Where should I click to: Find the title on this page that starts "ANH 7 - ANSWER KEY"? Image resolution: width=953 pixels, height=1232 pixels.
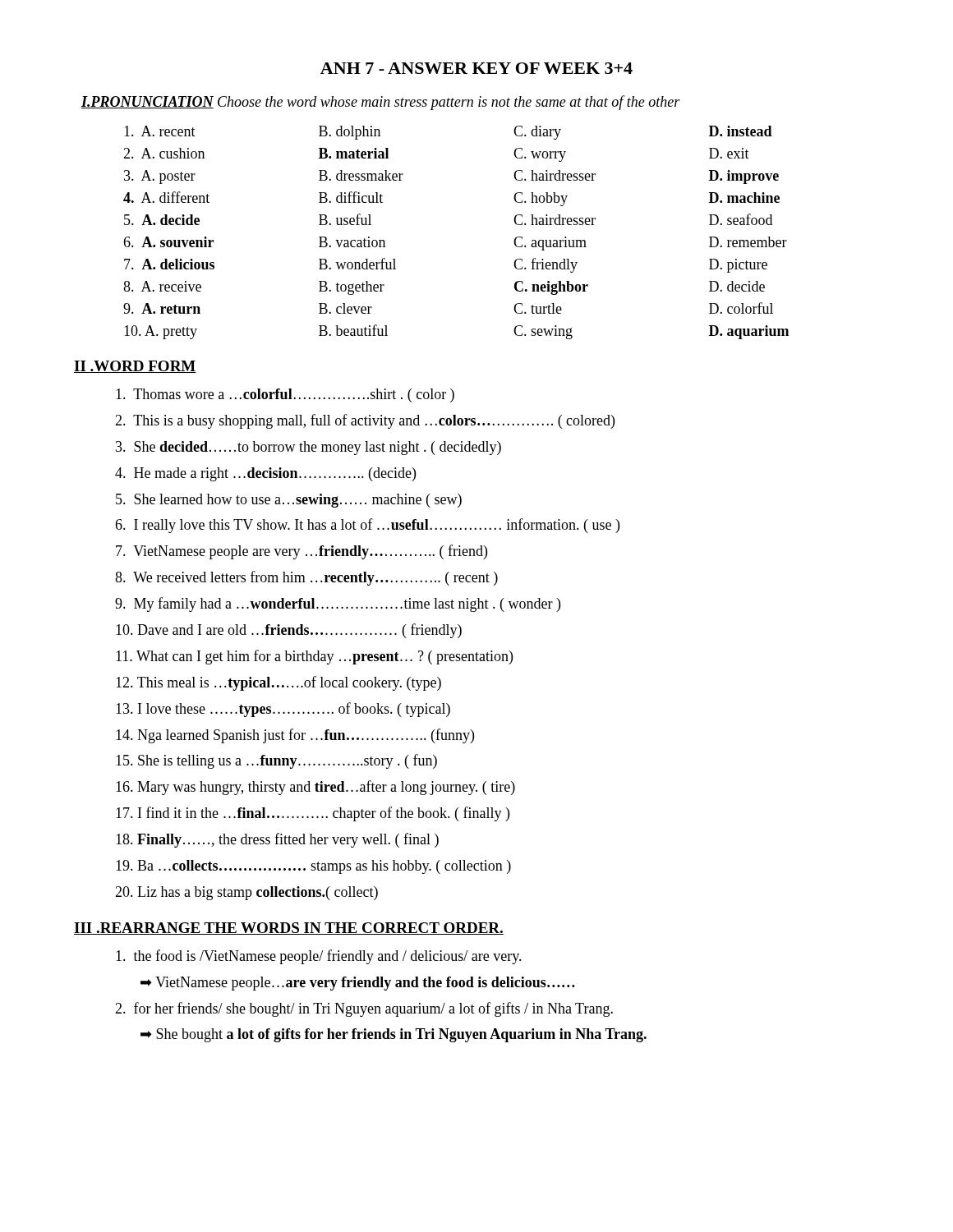(476, 68)
